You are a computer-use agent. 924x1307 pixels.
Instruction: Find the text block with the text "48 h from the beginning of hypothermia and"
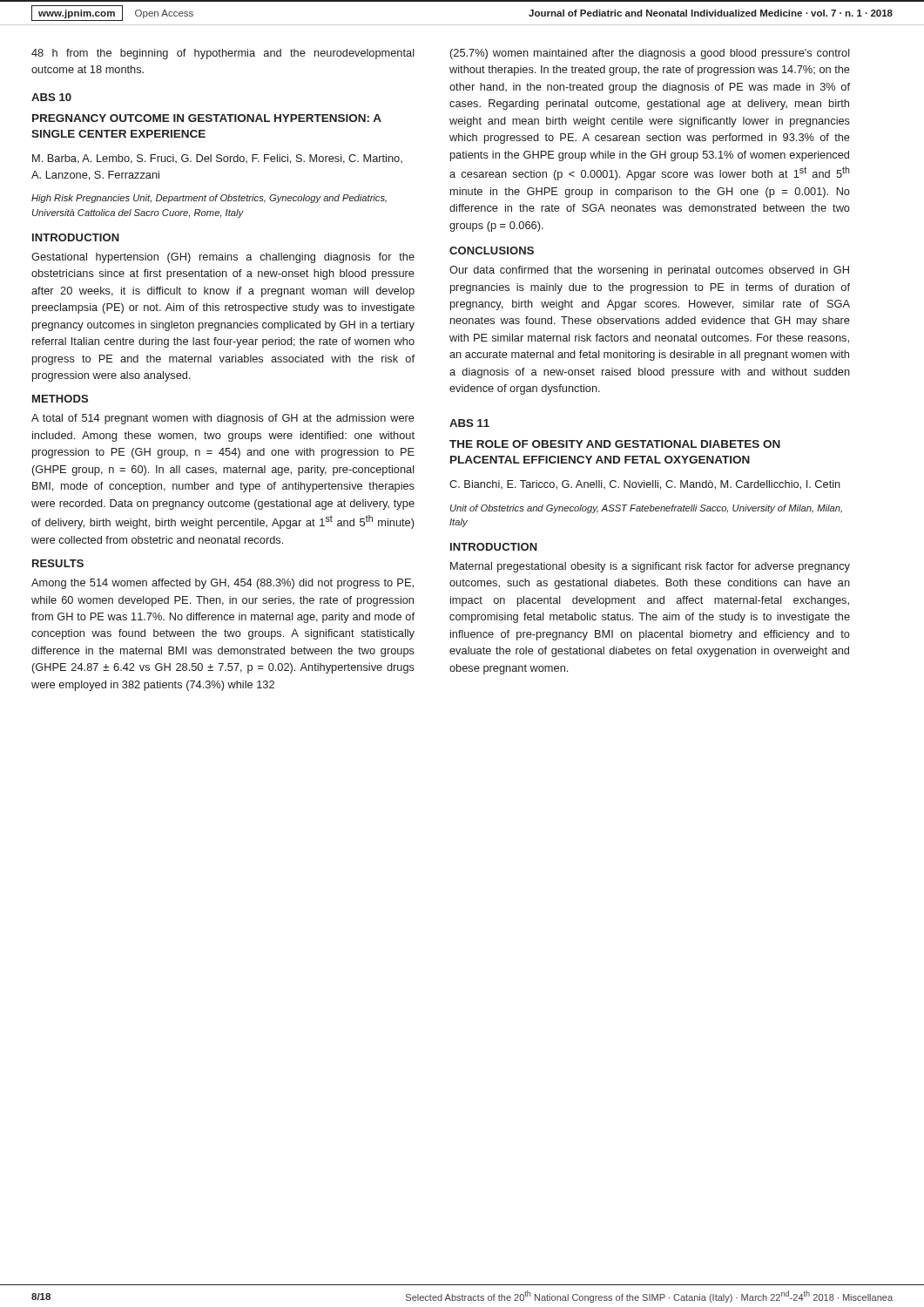(x=223, y=61)
